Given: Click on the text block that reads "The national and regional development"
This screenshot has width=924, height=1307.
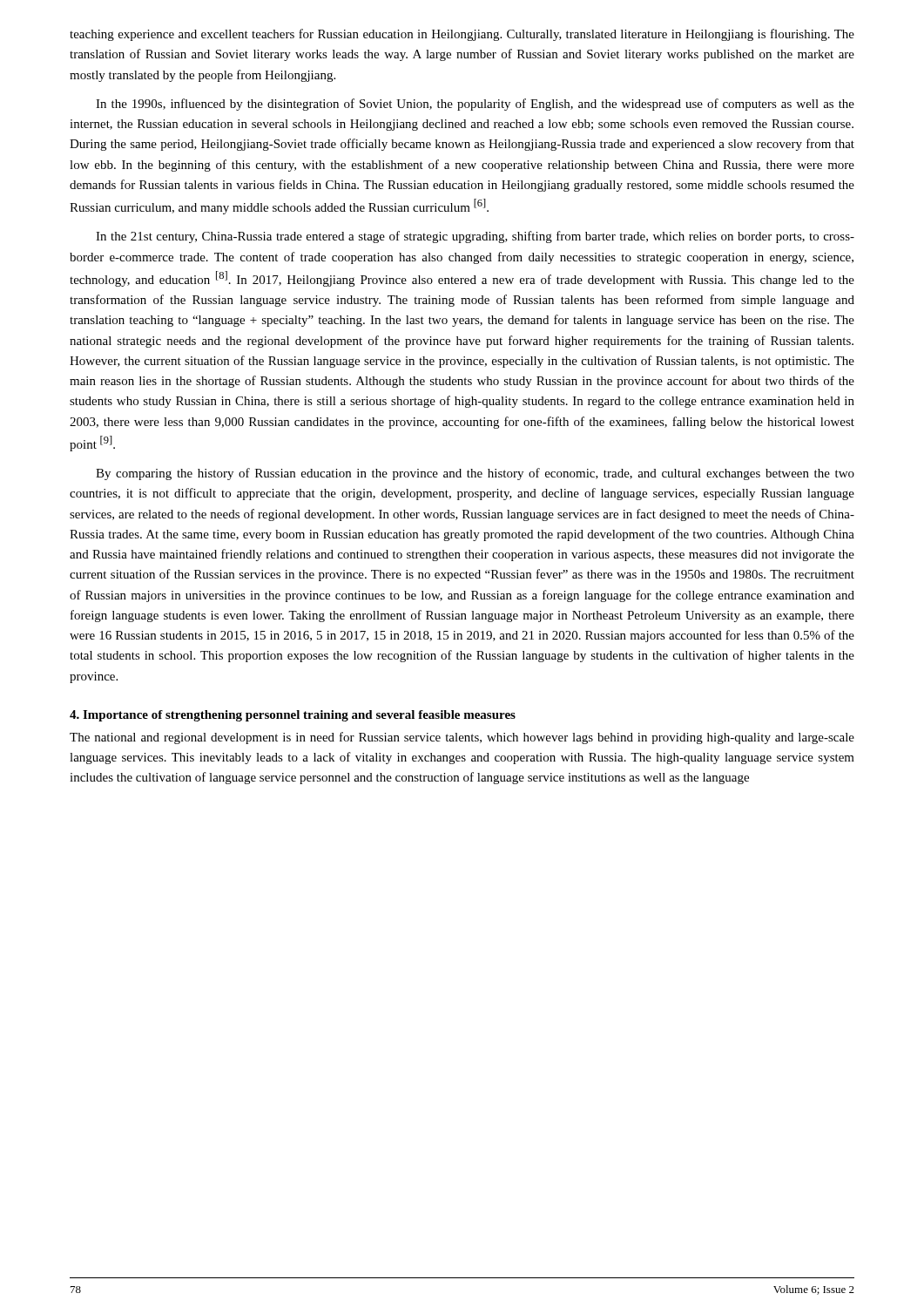Looking at the screenshot, I should pyautogui.click(x=462, y=758).
